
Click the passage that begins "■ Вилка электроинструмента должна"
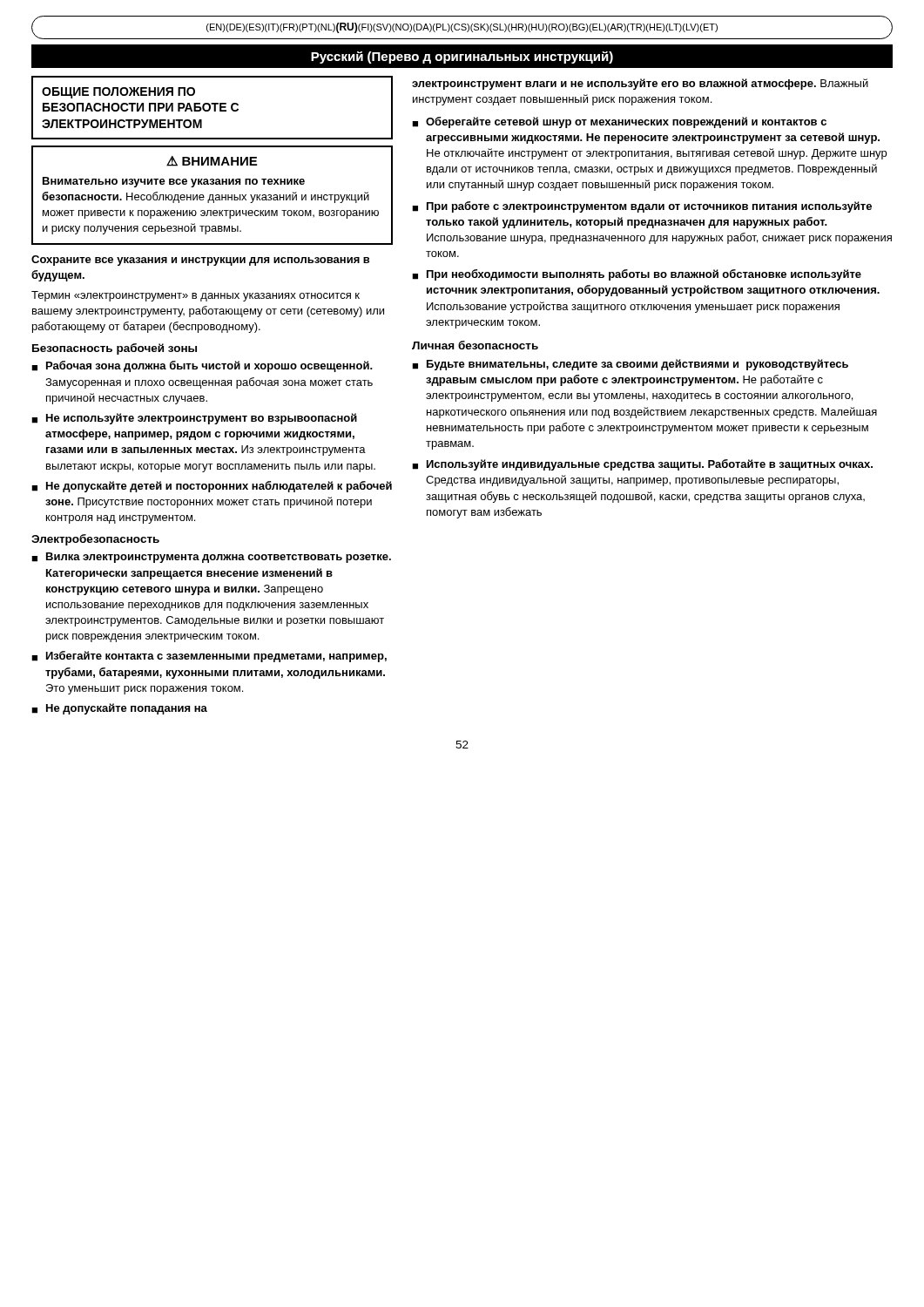point(212,597)
